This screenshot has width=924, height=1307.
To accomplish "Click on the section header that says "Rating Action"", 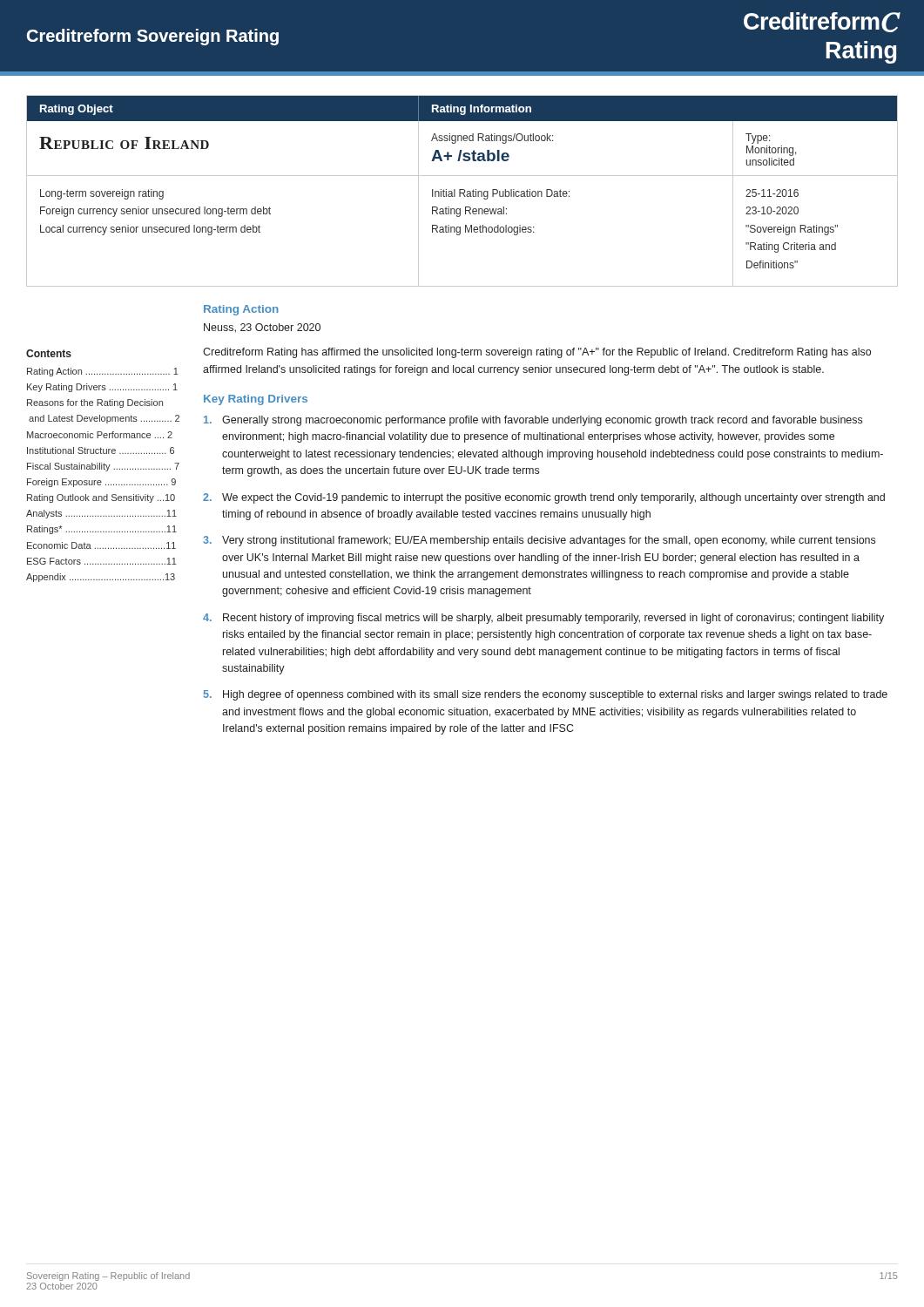I will (241, 309).
